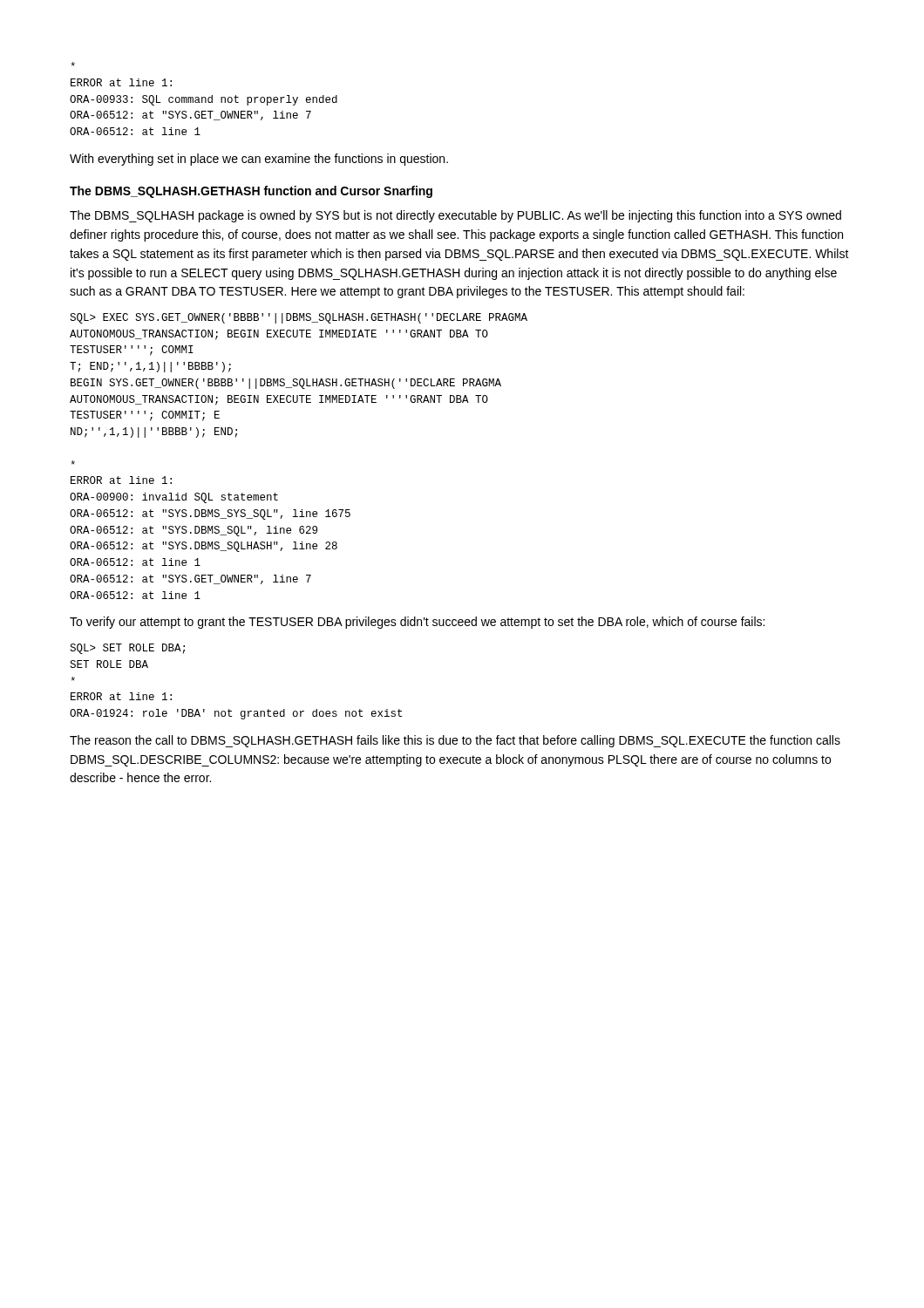Navigate to the text block starting "SQL> SET ROLE DBA; SET"
The image size is (924, 1308).
point(127,649)
